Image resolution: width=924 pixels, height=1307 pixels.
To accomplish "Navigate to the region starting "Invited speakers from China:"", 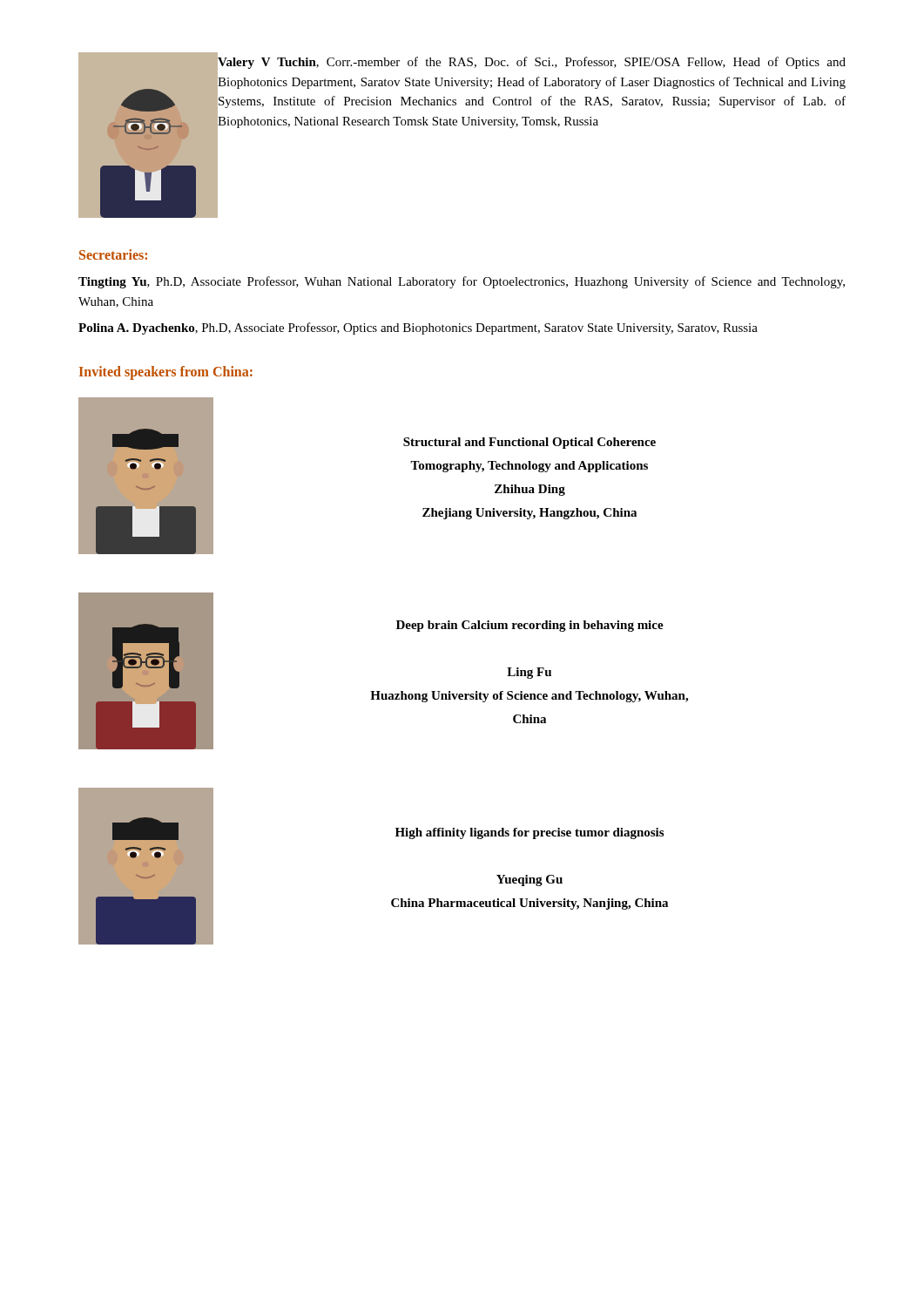I will pos(166,371).
